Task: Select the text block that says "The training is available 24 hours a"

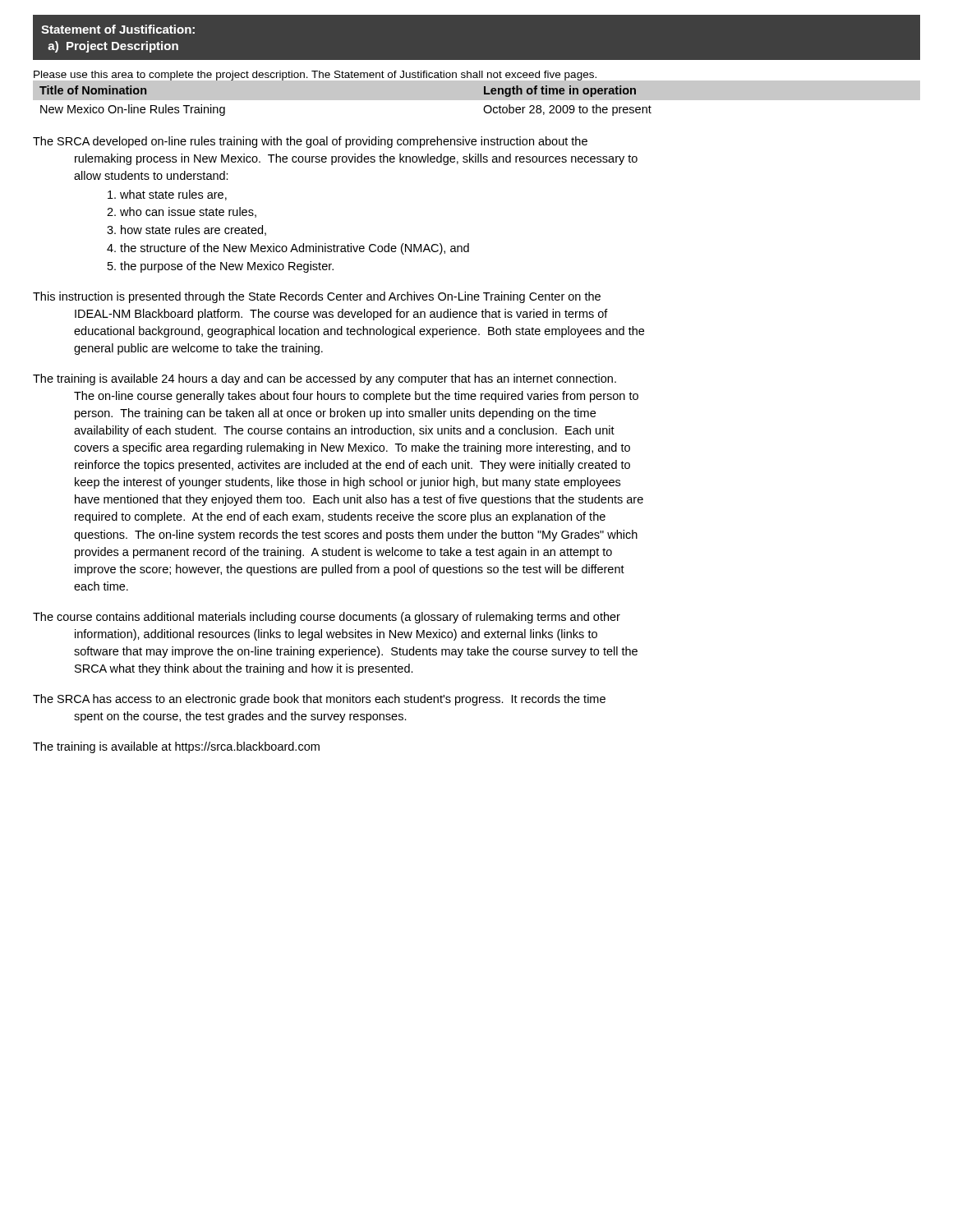Action: point(476,483)
